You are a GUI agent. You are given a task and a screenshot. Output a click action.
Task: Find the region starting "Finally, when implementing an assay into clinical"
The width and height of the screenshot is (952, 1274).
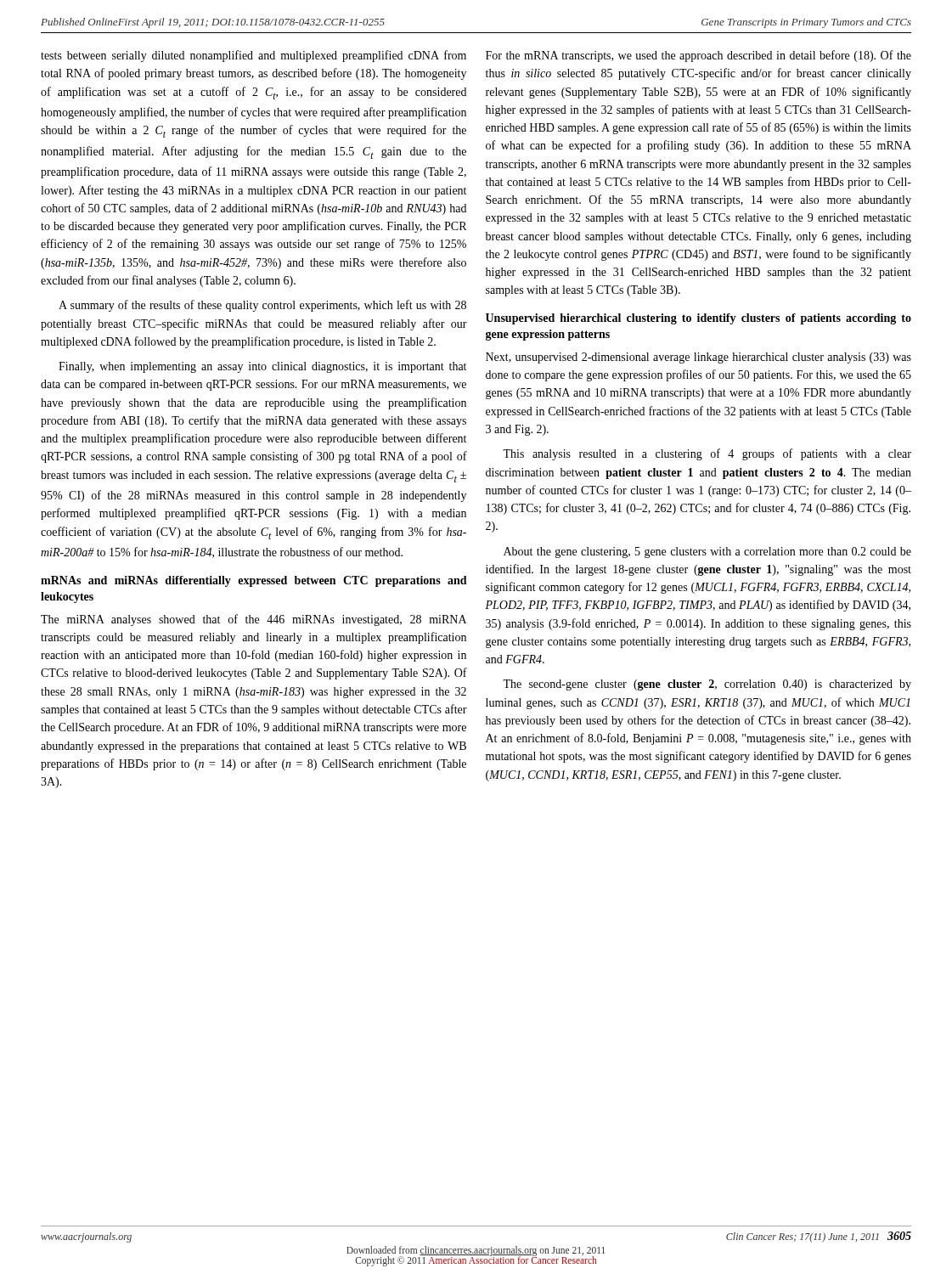tap(254, 460)
